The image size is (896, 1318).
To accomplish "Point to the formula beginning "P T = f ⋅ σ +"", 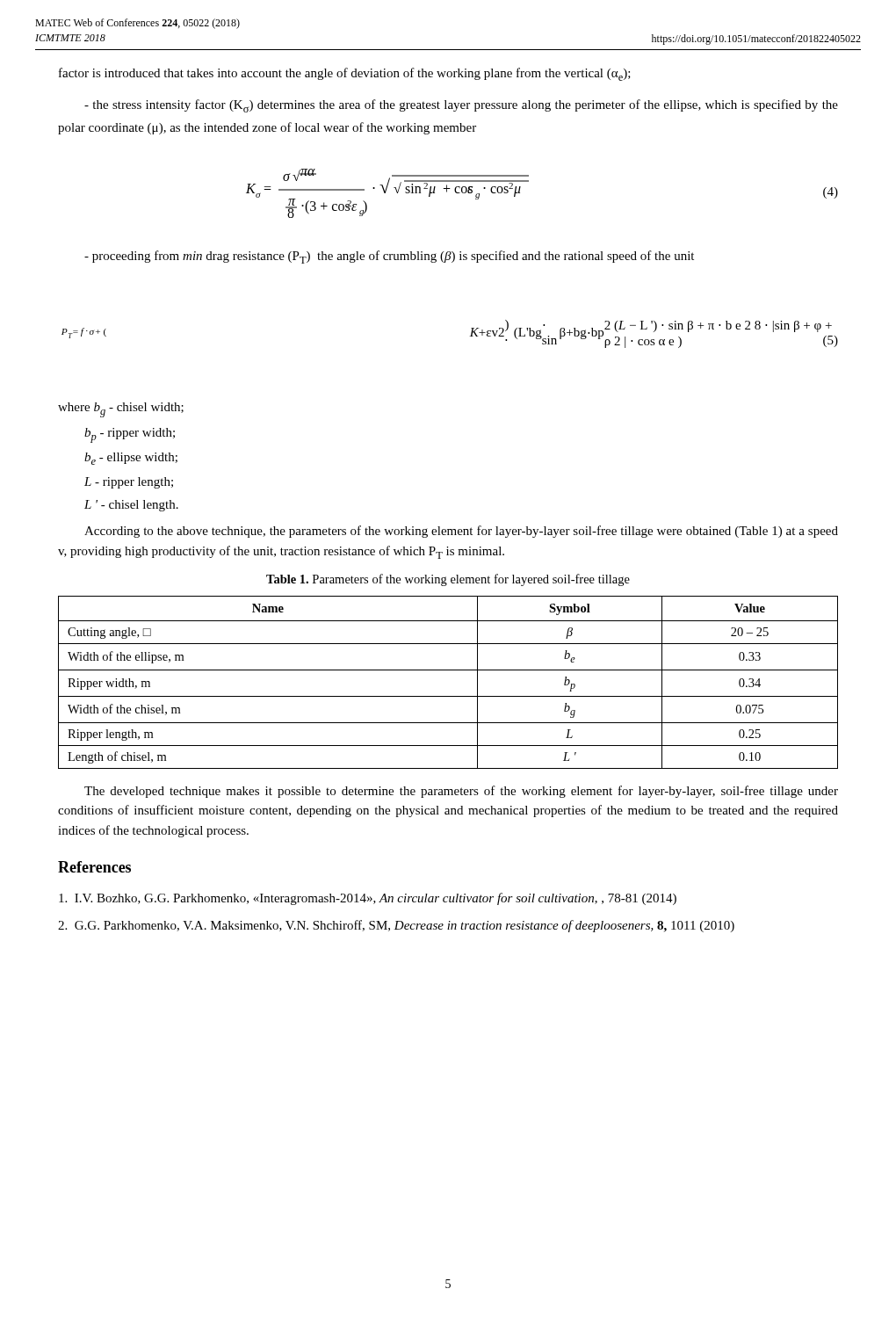I will (x=82, y=333).
